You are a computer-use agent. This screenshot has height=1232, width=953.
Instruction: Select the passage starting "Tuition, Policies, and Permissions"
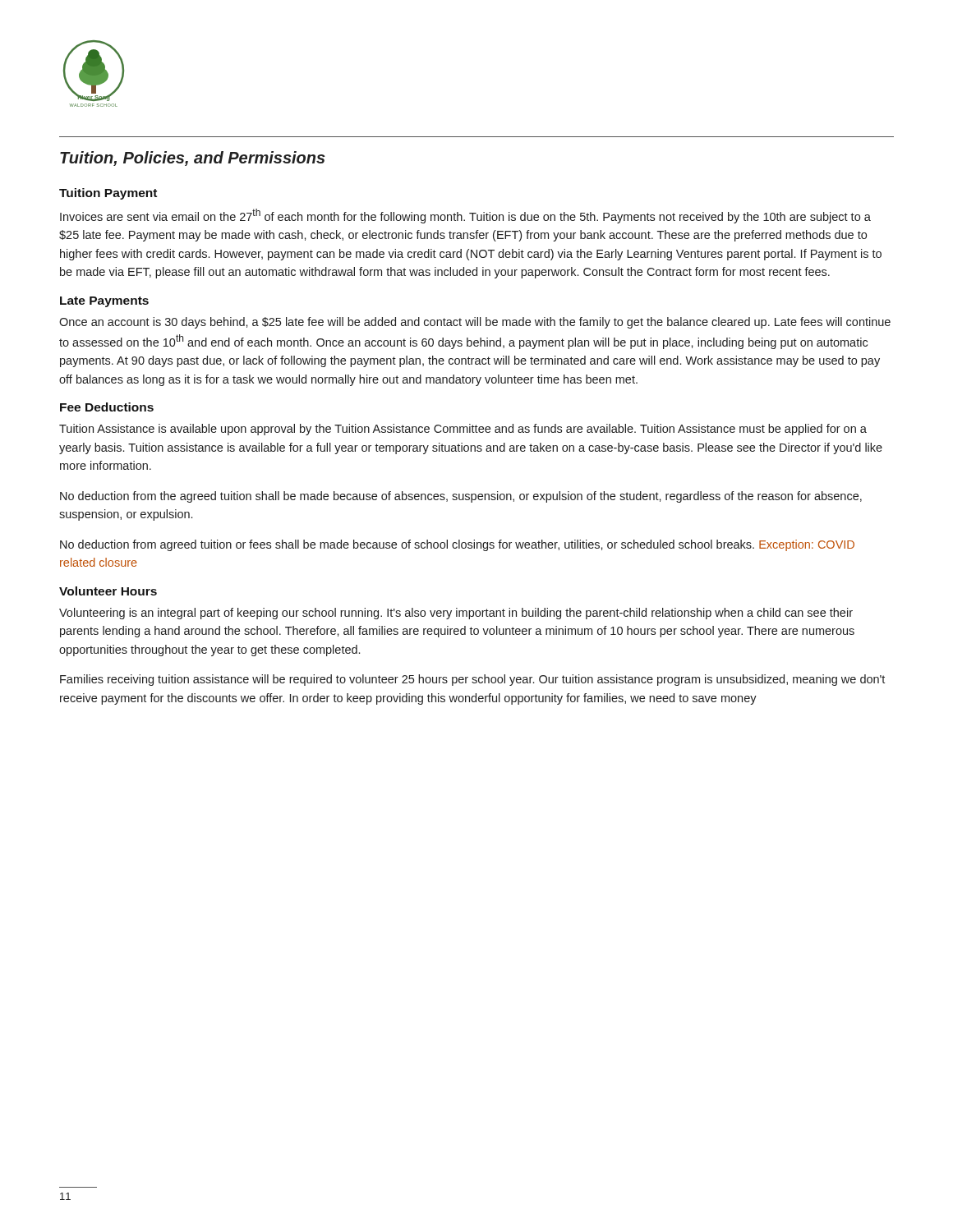[x=192, y=158]
